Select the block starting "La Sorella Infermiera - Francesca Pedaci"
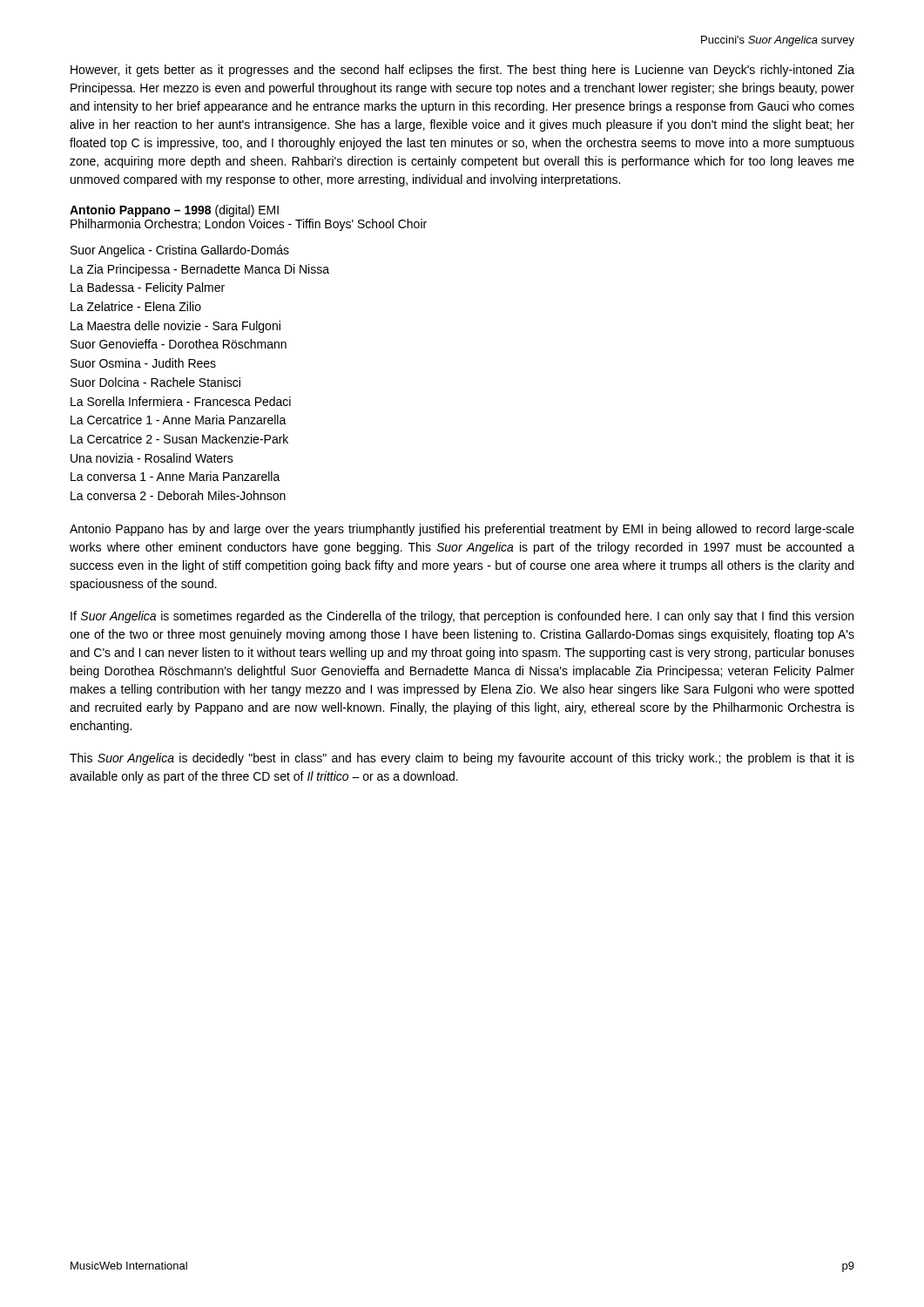The width and height of the screenshot is (924, 1307). click(180, 401)
